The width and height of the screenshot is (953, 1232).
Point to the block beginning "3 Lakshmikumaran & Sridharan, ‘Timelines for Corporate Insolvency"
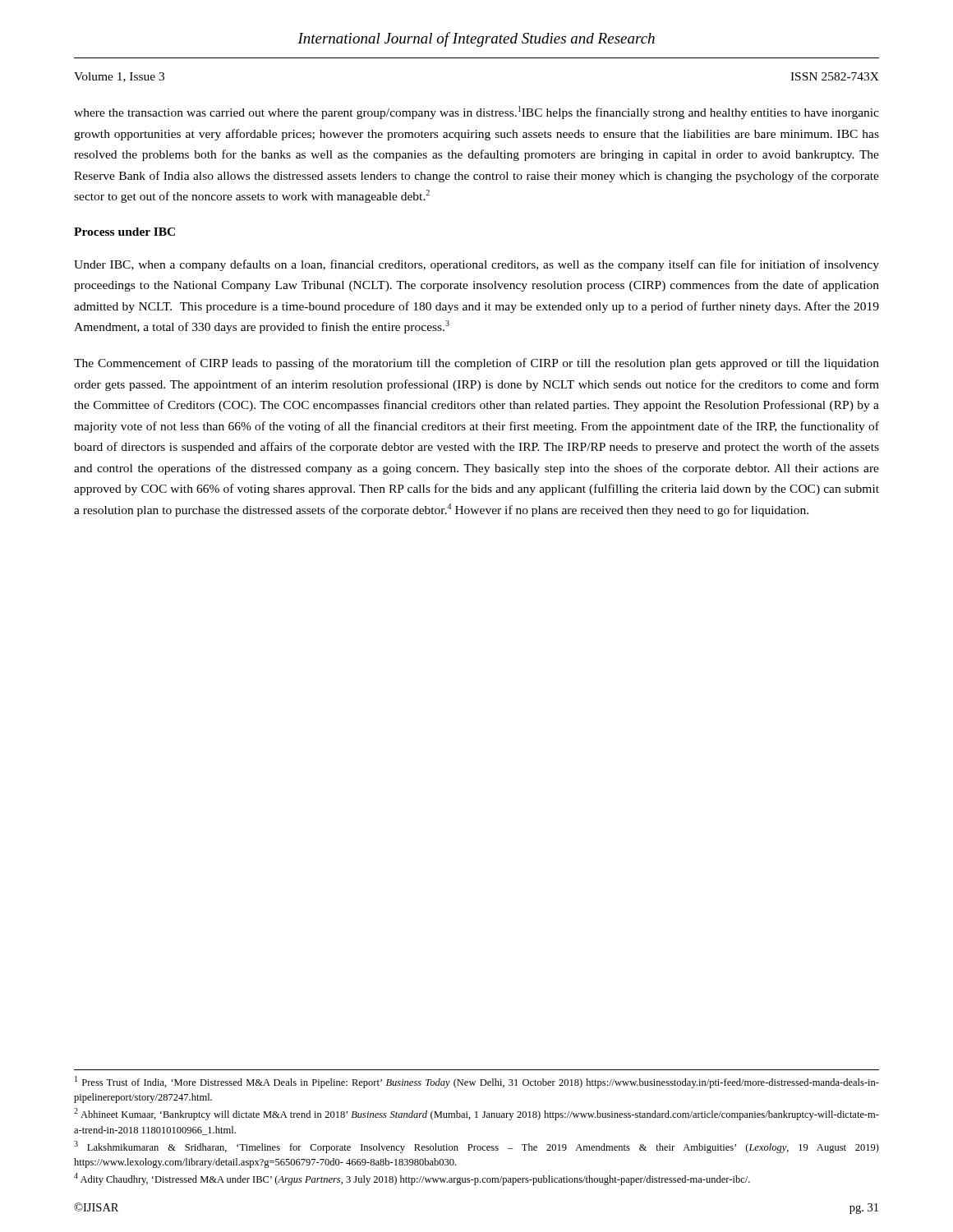click(476, 1154)
